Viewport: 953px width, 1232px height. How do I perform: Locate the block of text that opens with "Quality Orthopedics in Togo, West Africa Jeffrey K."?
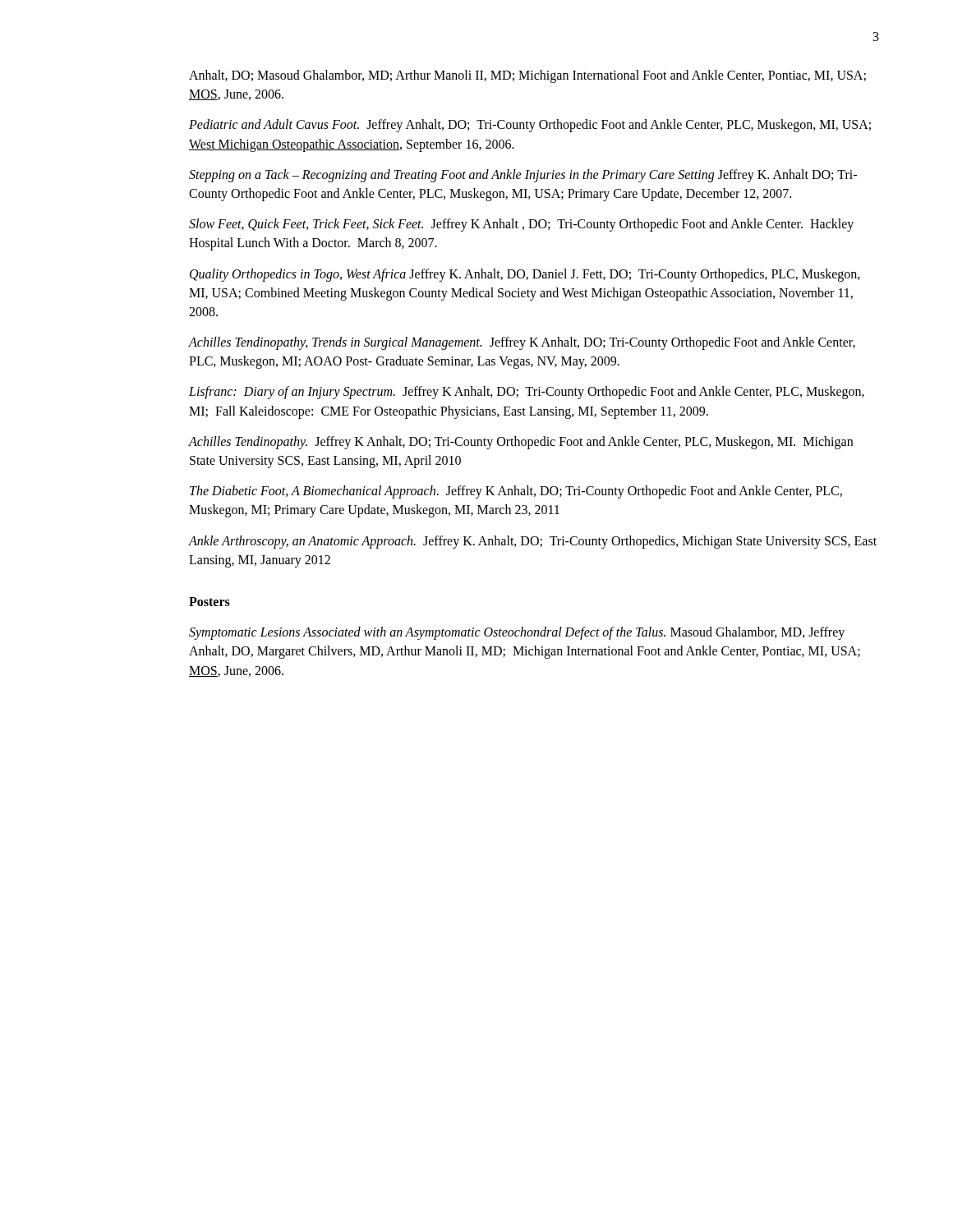[525, 293]
